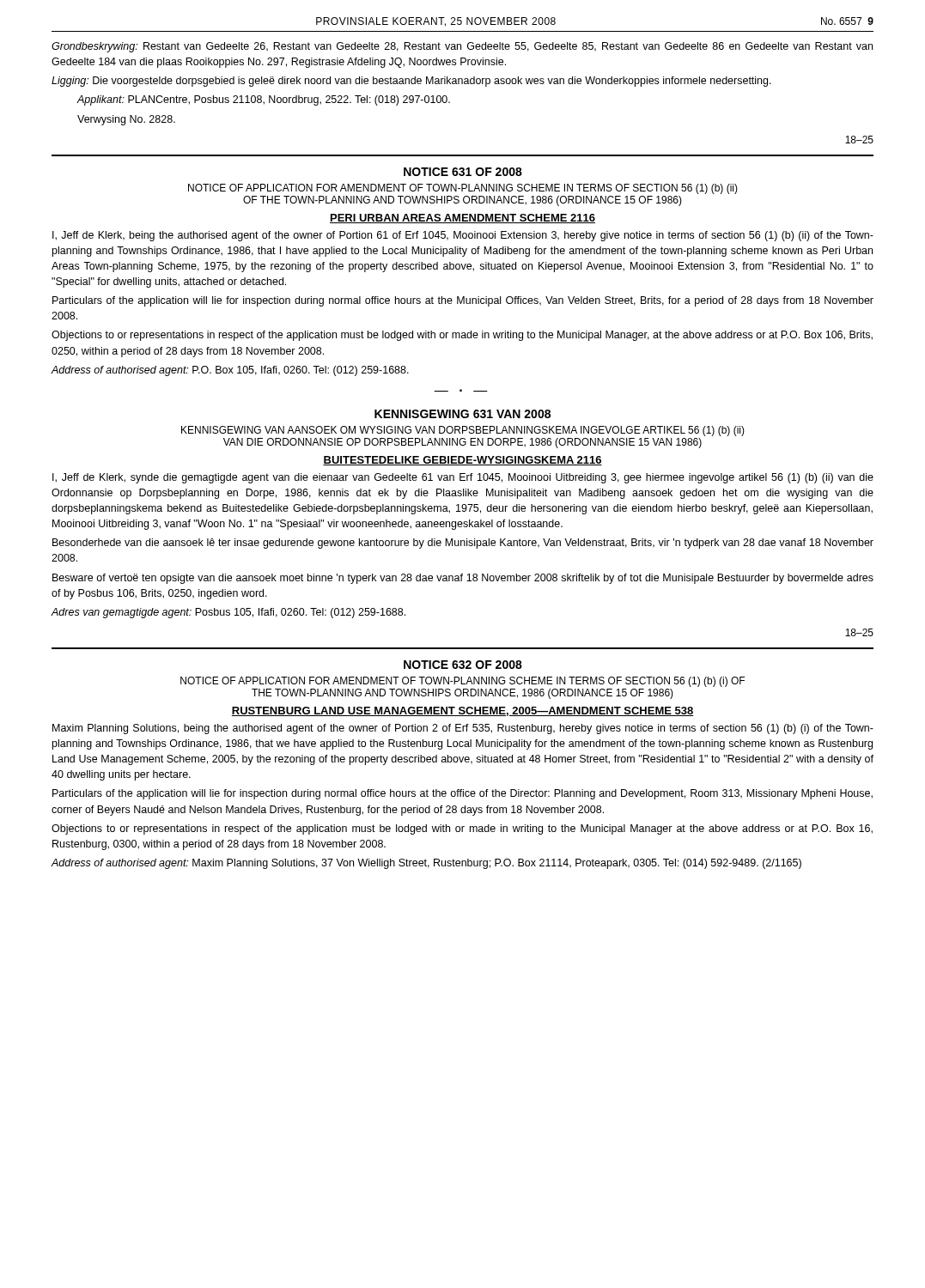Click on the element starting "KENNISGEWING VAN AANSOEK OM WYSIGING VAN DORPSBEPLANNINGSKEMA INGEVOLGE"
The image size is (925, 1288).
(x=462, y=436)
